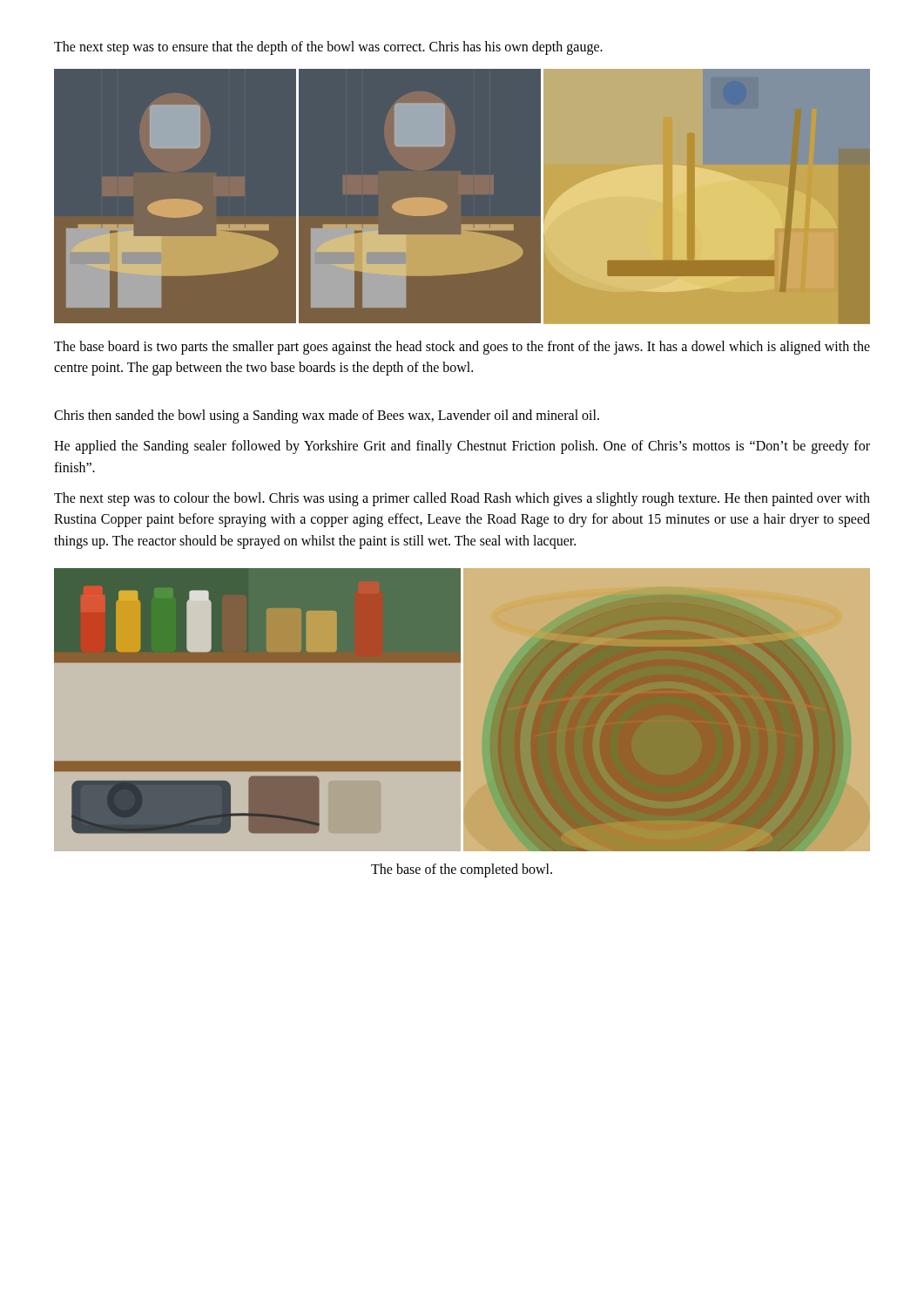Point to the element starting "He applied the Sanding sealer followed by"
Viewport: 924px width, 1307px height.
coord(462,456)
